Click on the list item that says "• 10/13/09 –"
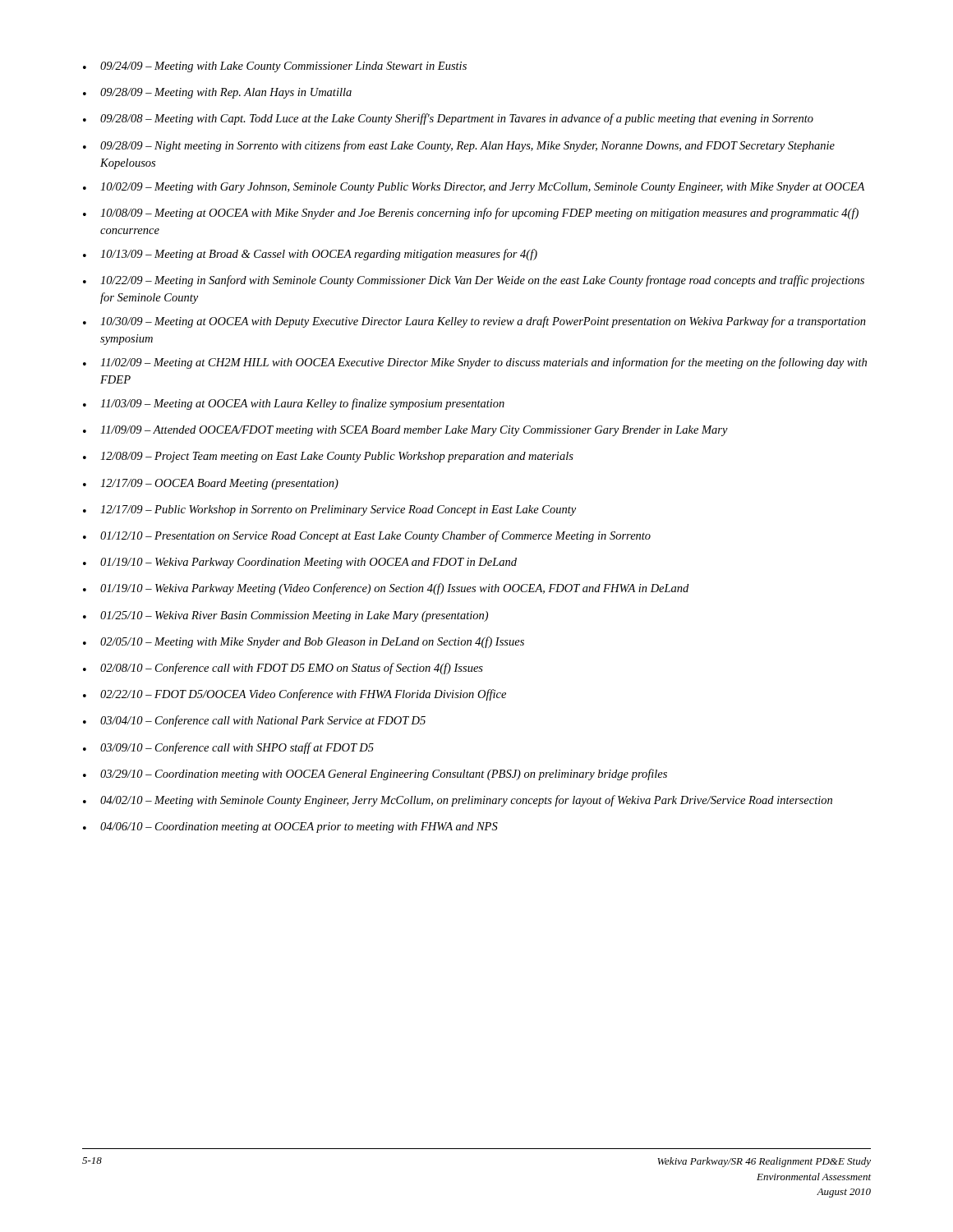This screenshot has height=1232, width=953. [x=476, y=255]
